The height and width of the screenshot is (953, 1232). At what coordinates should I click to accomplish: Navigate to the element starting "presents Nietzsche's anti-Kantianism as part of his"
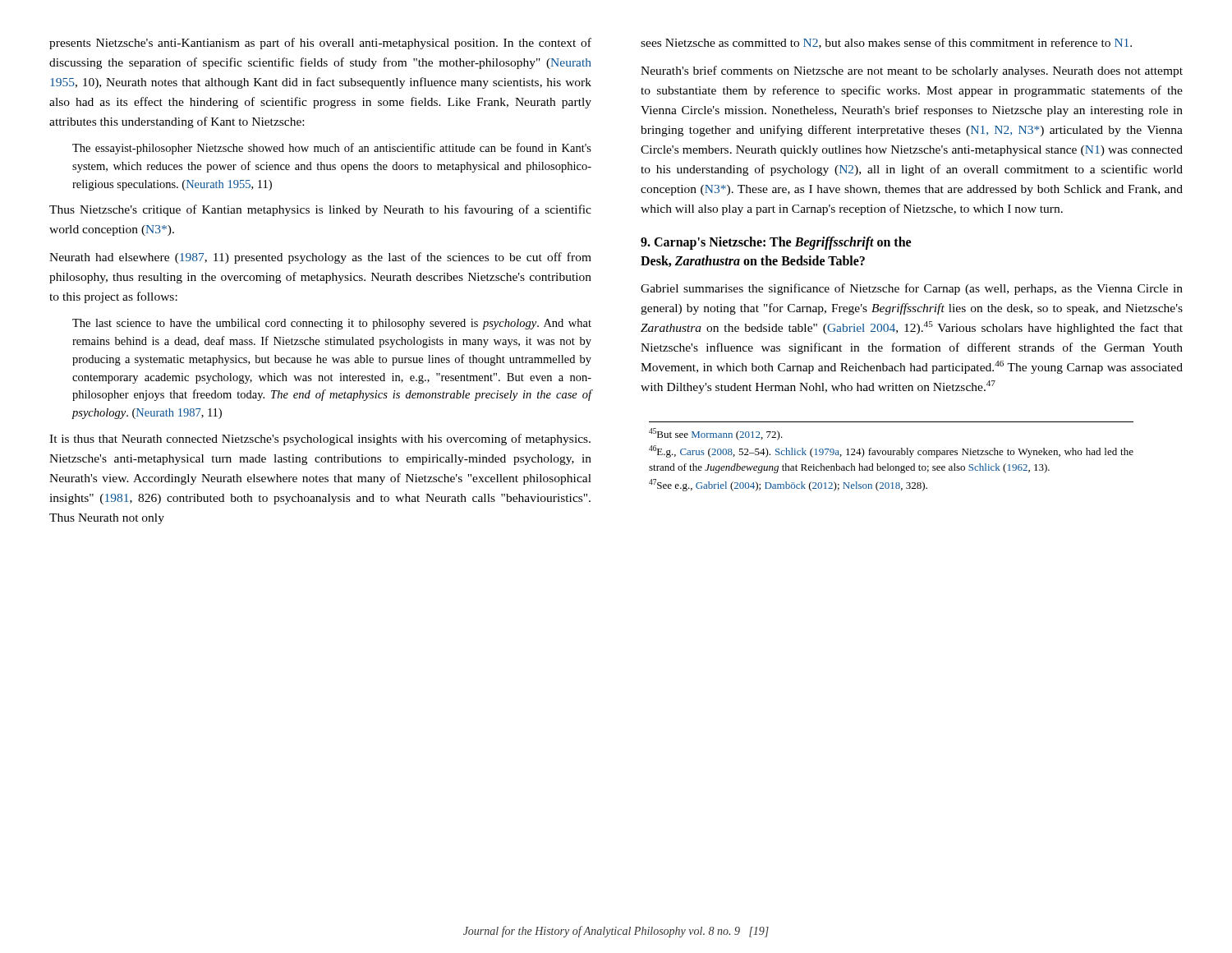(x=320, y=82)
